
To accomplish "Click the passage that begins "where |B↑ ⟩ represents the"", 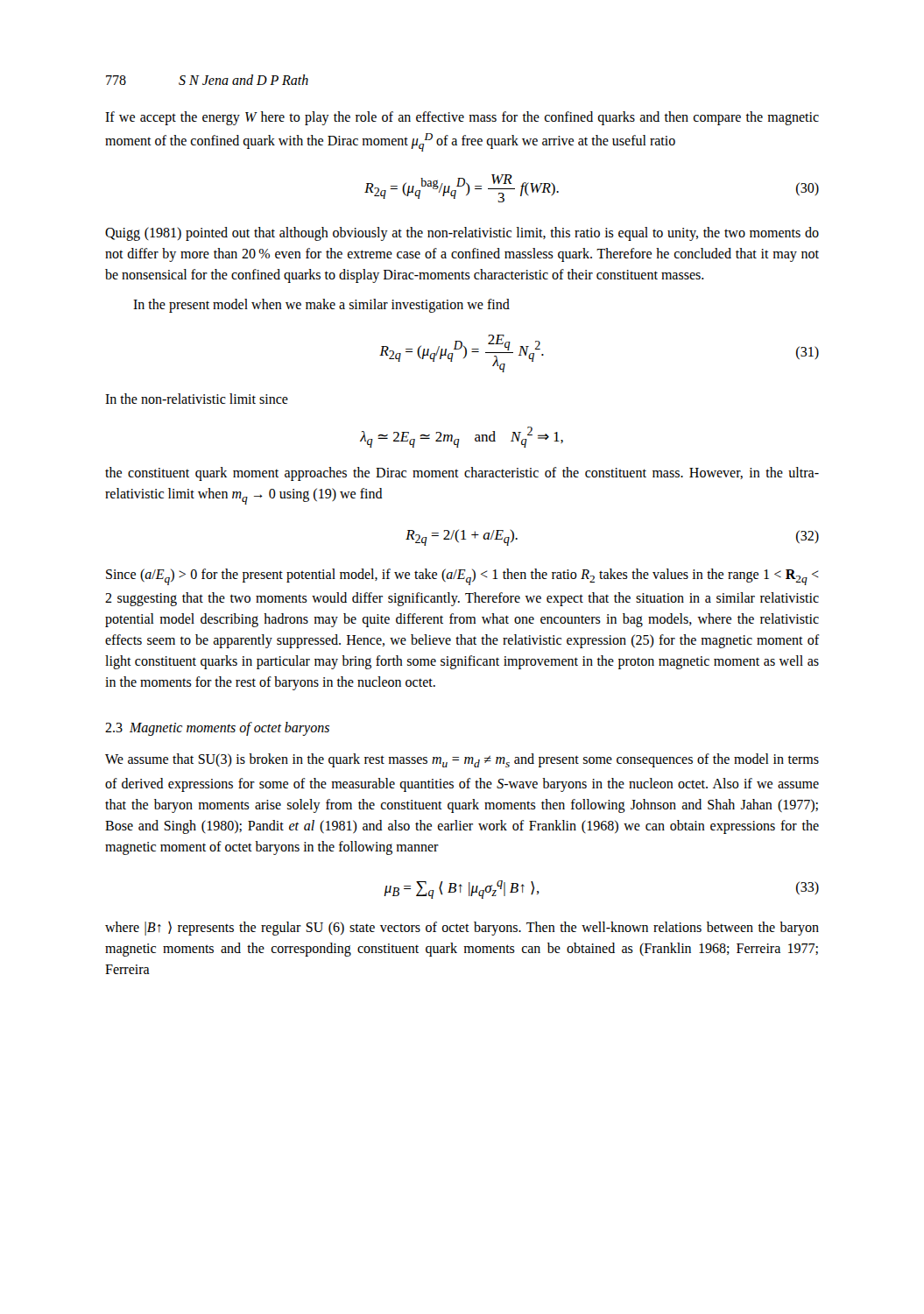I will click(462, 949).
